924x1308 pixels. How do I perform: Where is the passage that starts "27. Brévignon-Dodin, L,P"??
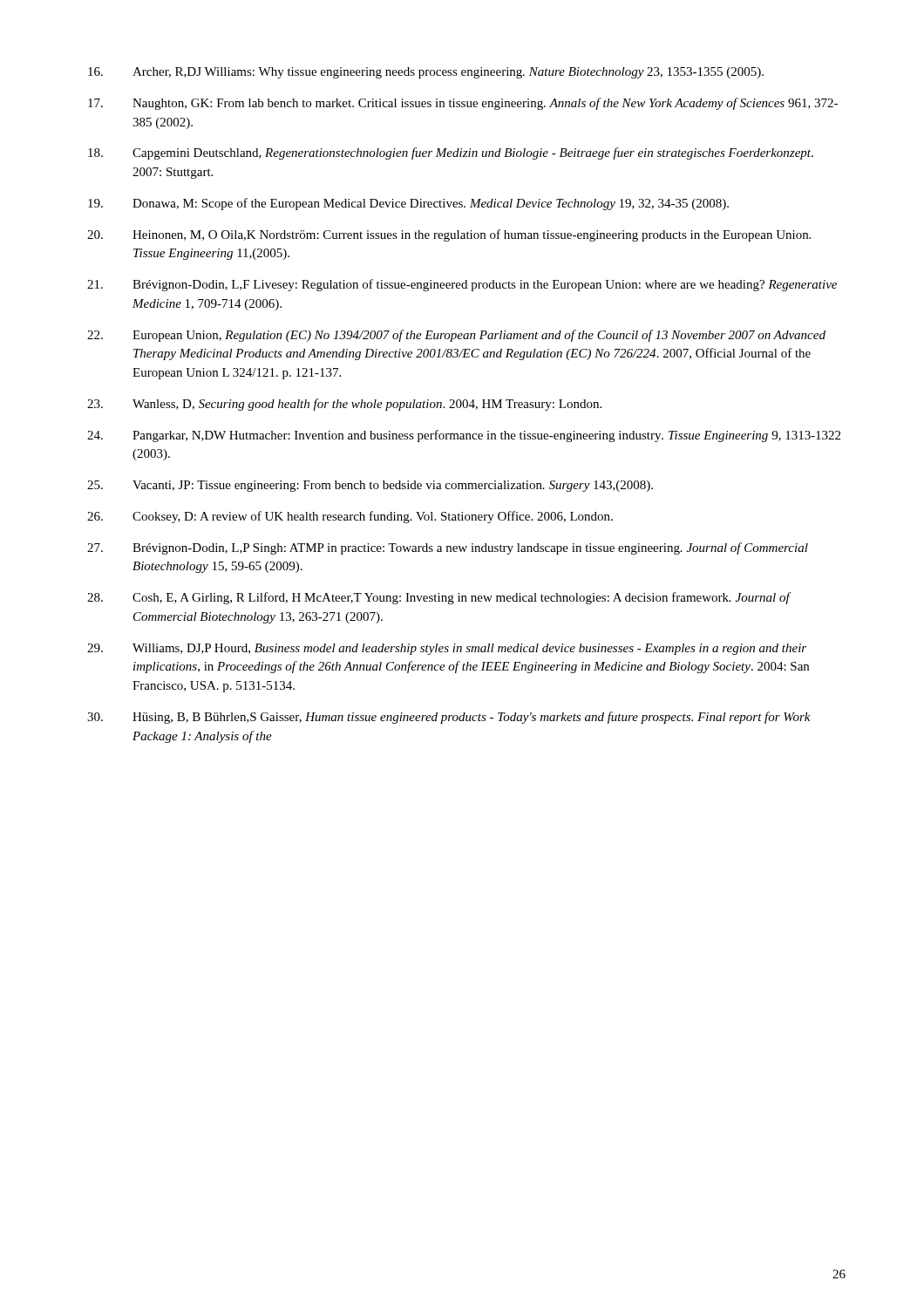click(x=466, y=557)
